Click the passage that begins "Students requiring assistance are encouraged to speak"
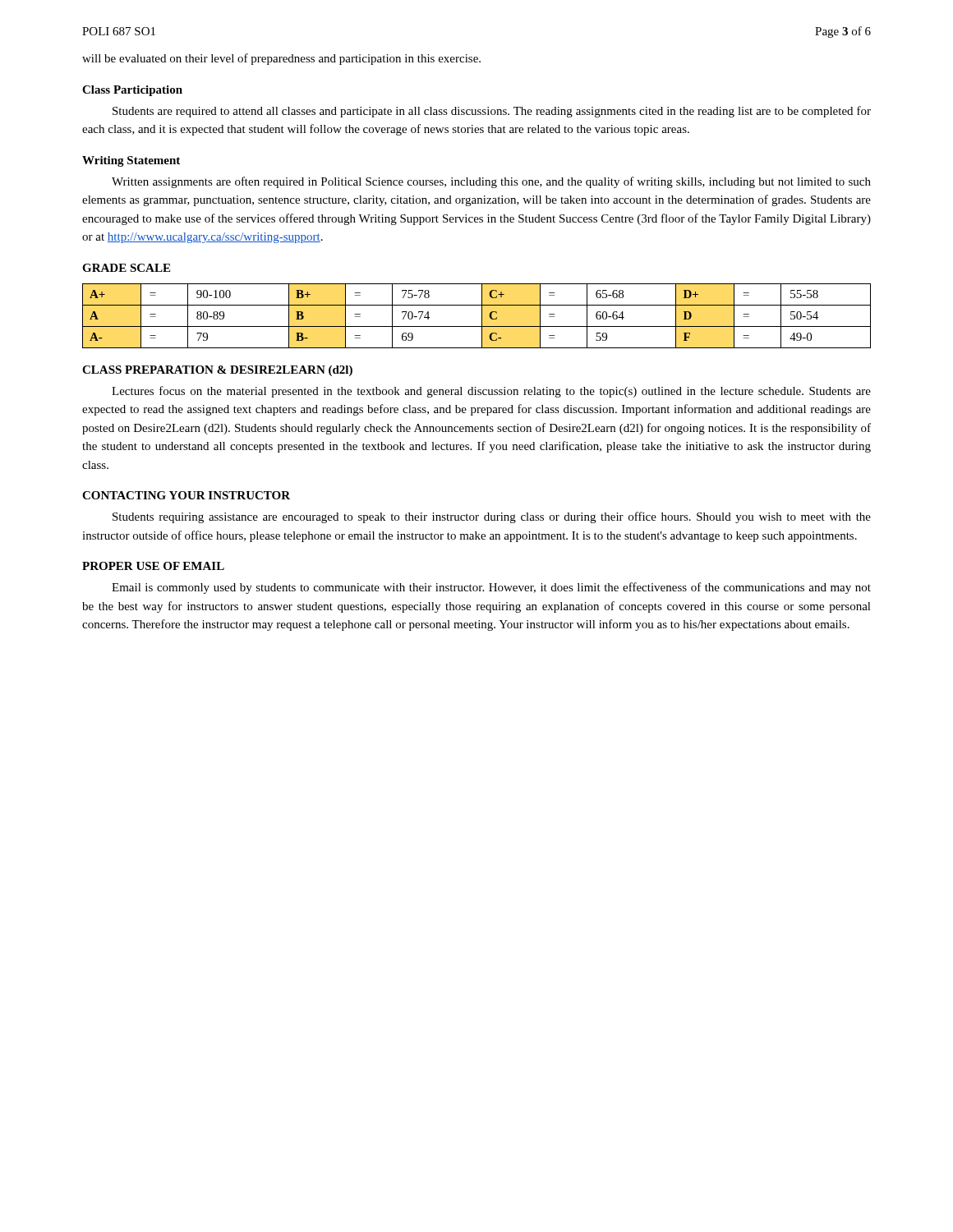 [476, 526]
